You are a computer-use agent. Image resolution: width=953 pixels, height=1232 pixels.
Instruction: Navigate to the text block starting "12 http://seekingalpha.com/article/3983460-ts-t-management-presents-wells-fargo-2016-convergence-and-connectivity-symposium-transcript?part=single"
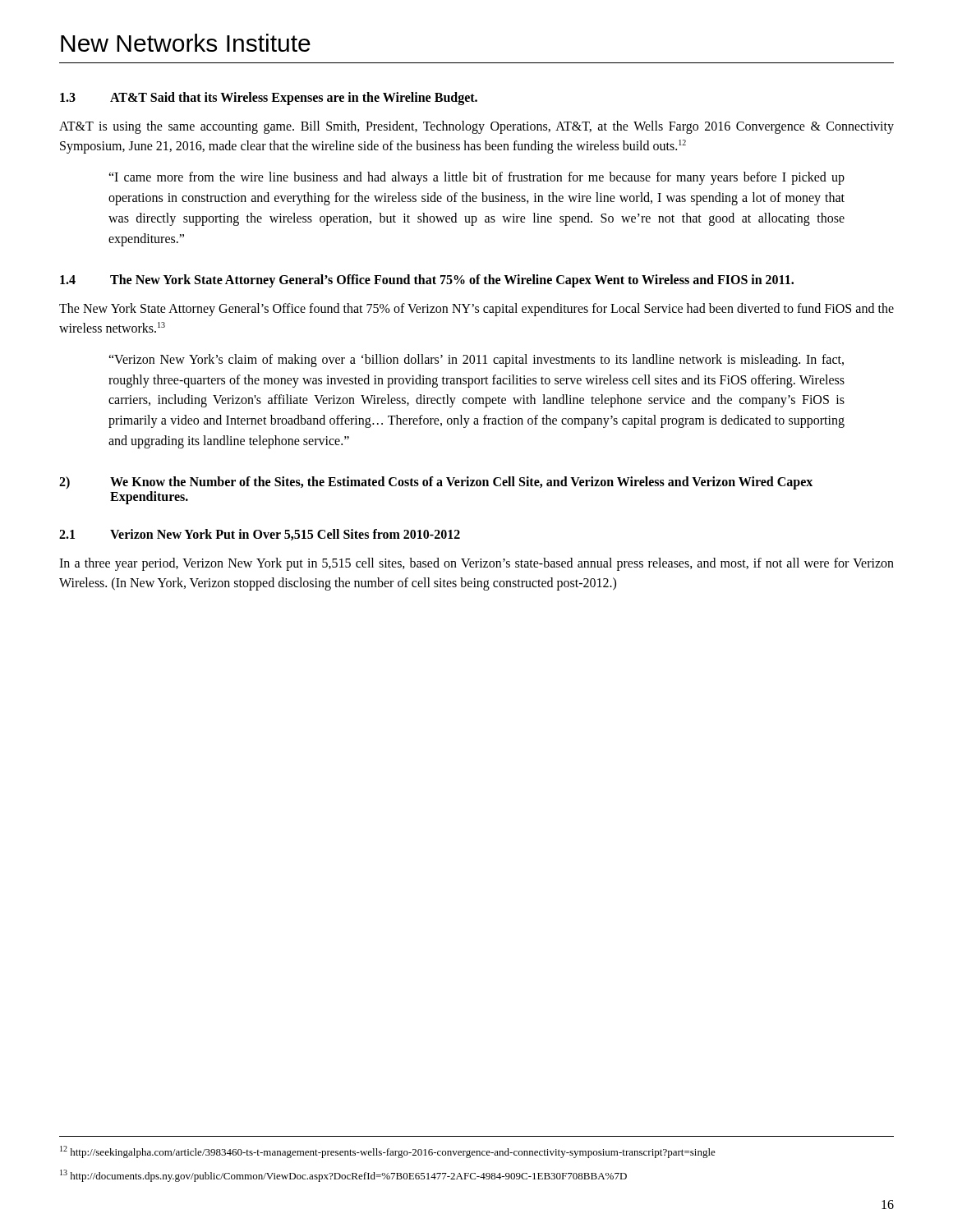[x=387, y=1151]
